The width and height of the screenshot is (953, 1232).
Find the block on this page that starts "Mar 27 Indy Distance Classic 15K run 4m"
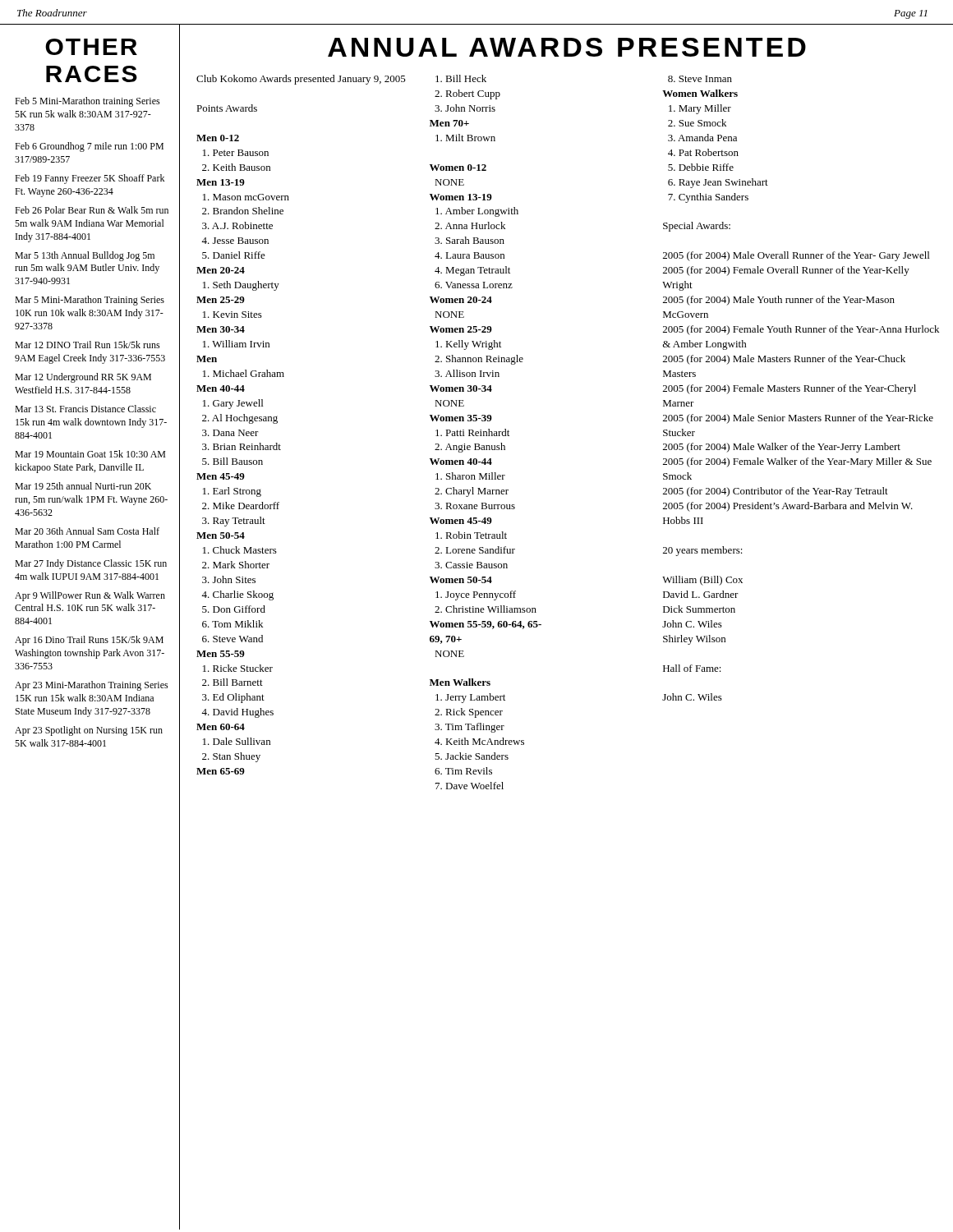pyautogui.click(x=91, y=570)
